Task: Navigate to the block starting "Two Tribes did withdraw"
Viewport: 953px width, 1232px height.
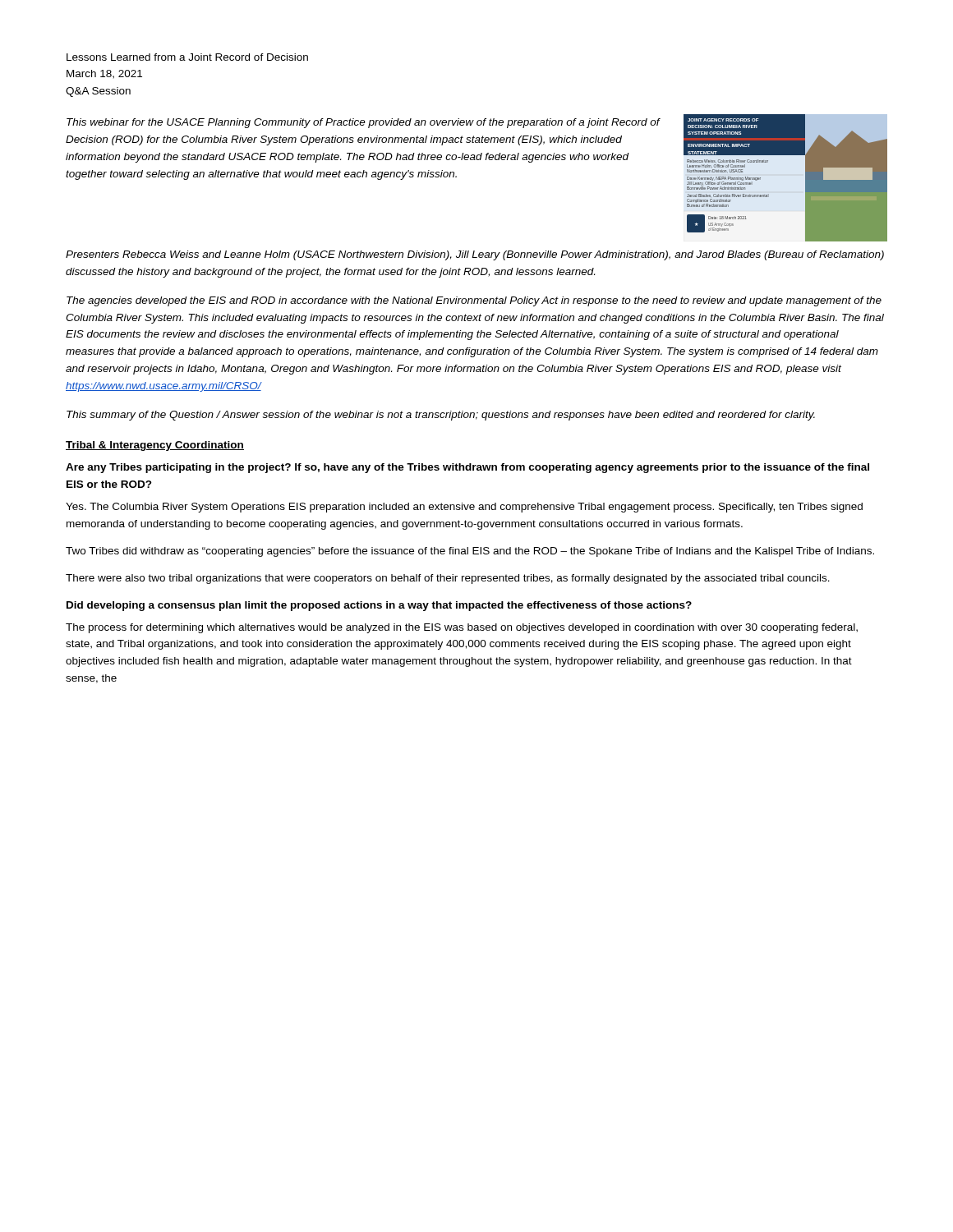Action: (470, 550)
